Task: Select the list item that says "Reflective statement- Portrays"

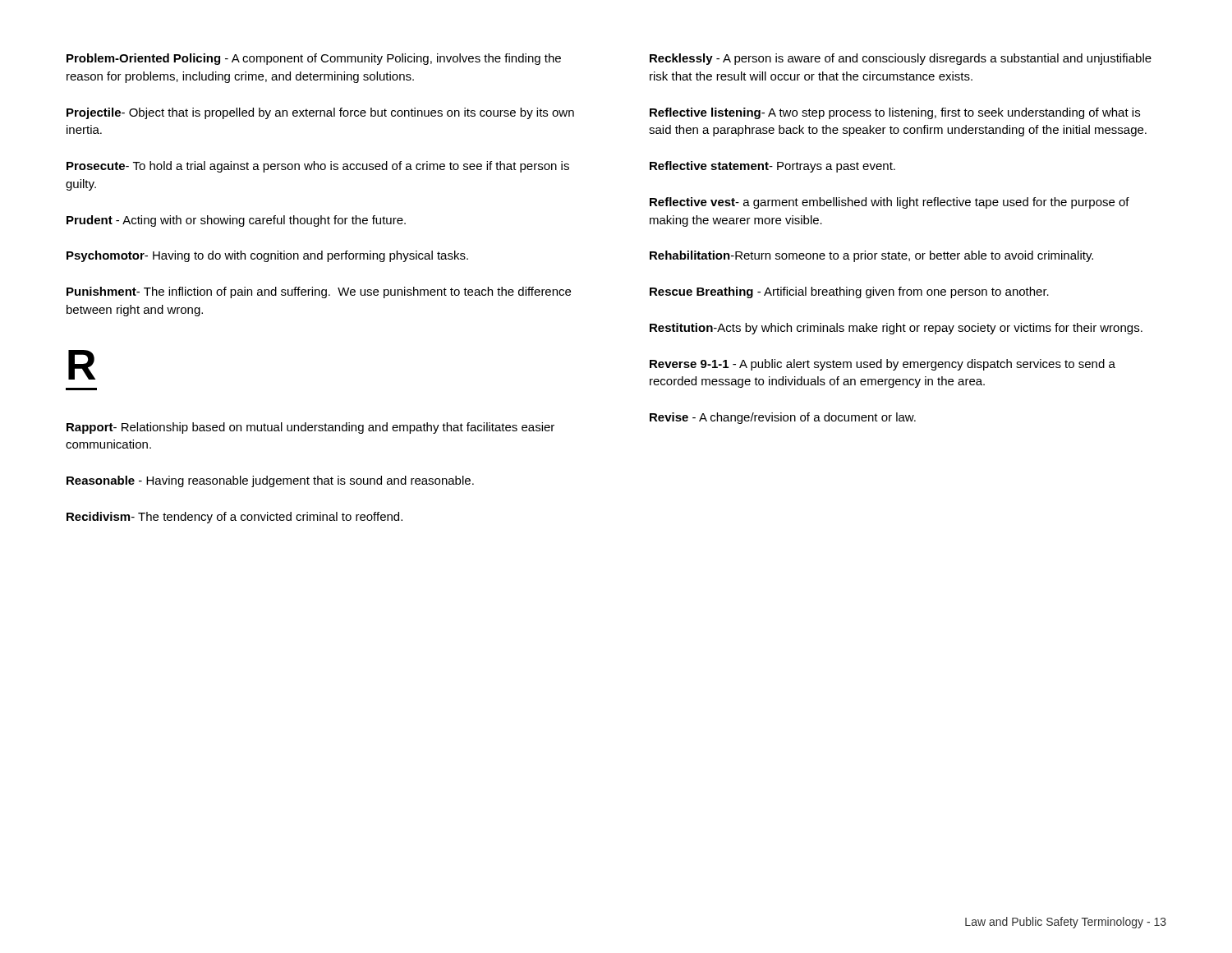Action: (772, 166)
